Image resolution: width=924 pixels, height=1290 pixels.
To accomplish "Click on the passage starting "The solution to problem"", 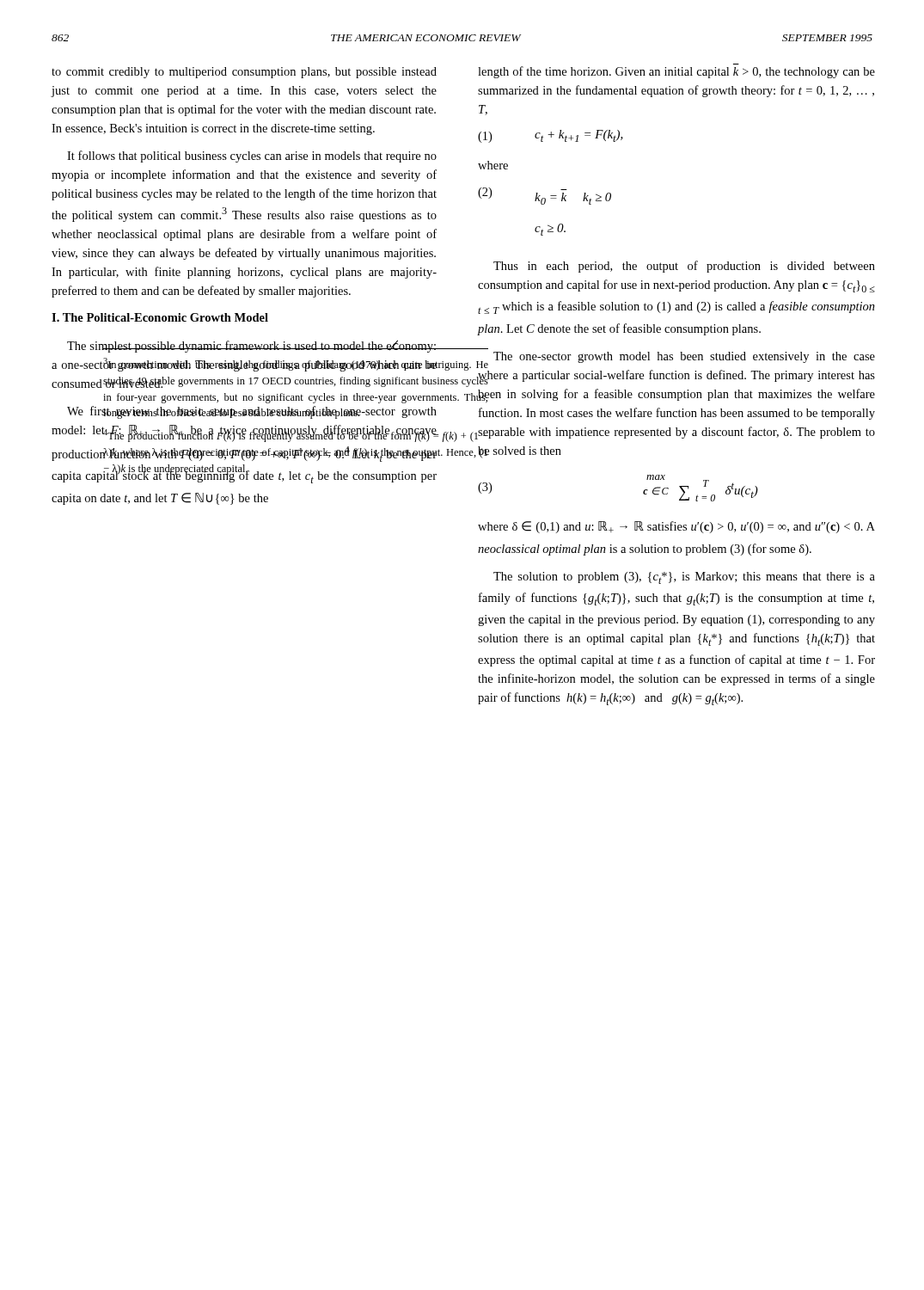I will click(676, 638).
